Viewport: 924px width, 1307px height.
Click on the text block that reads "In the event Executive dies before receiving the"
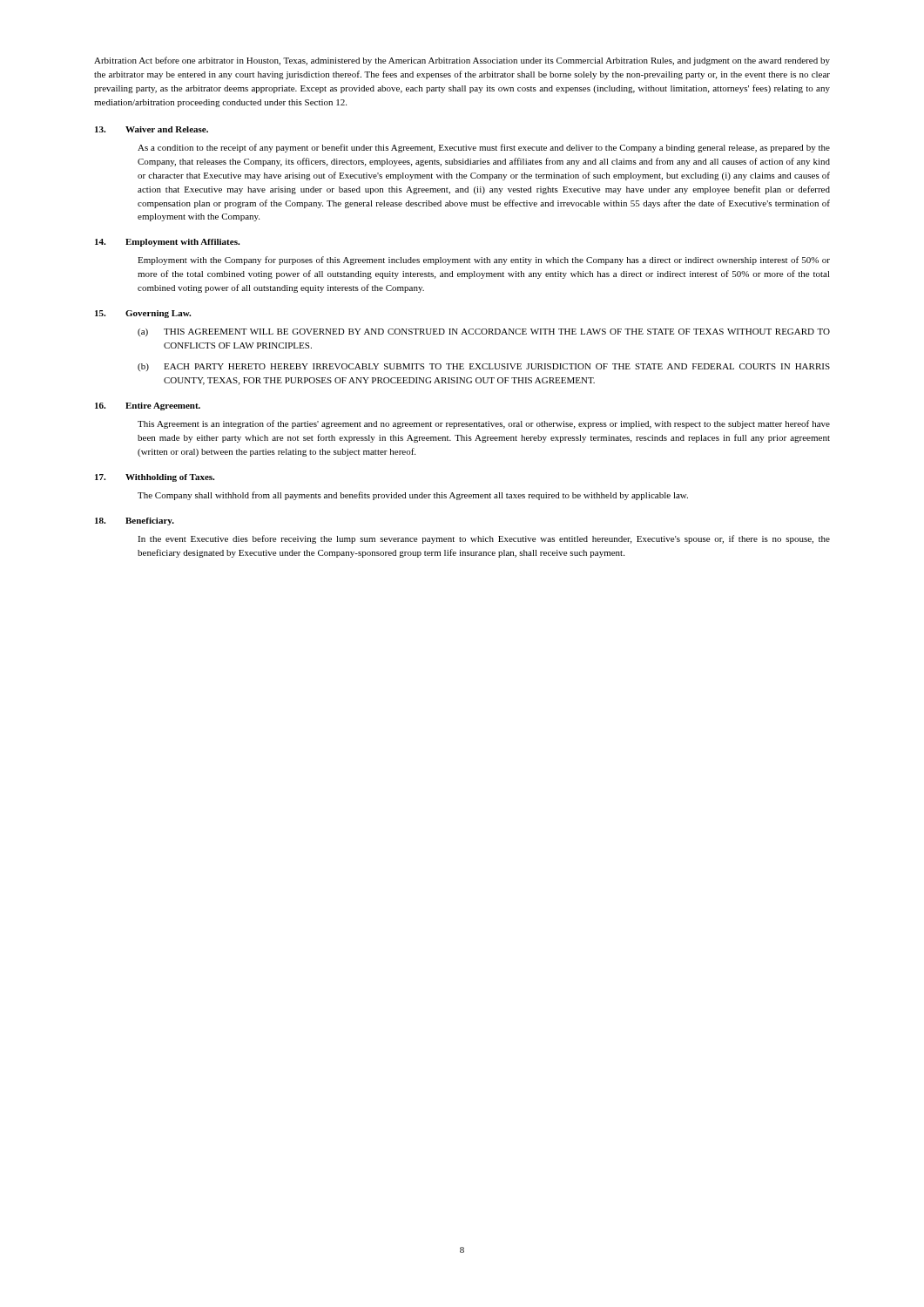click(x=484, y=545)
